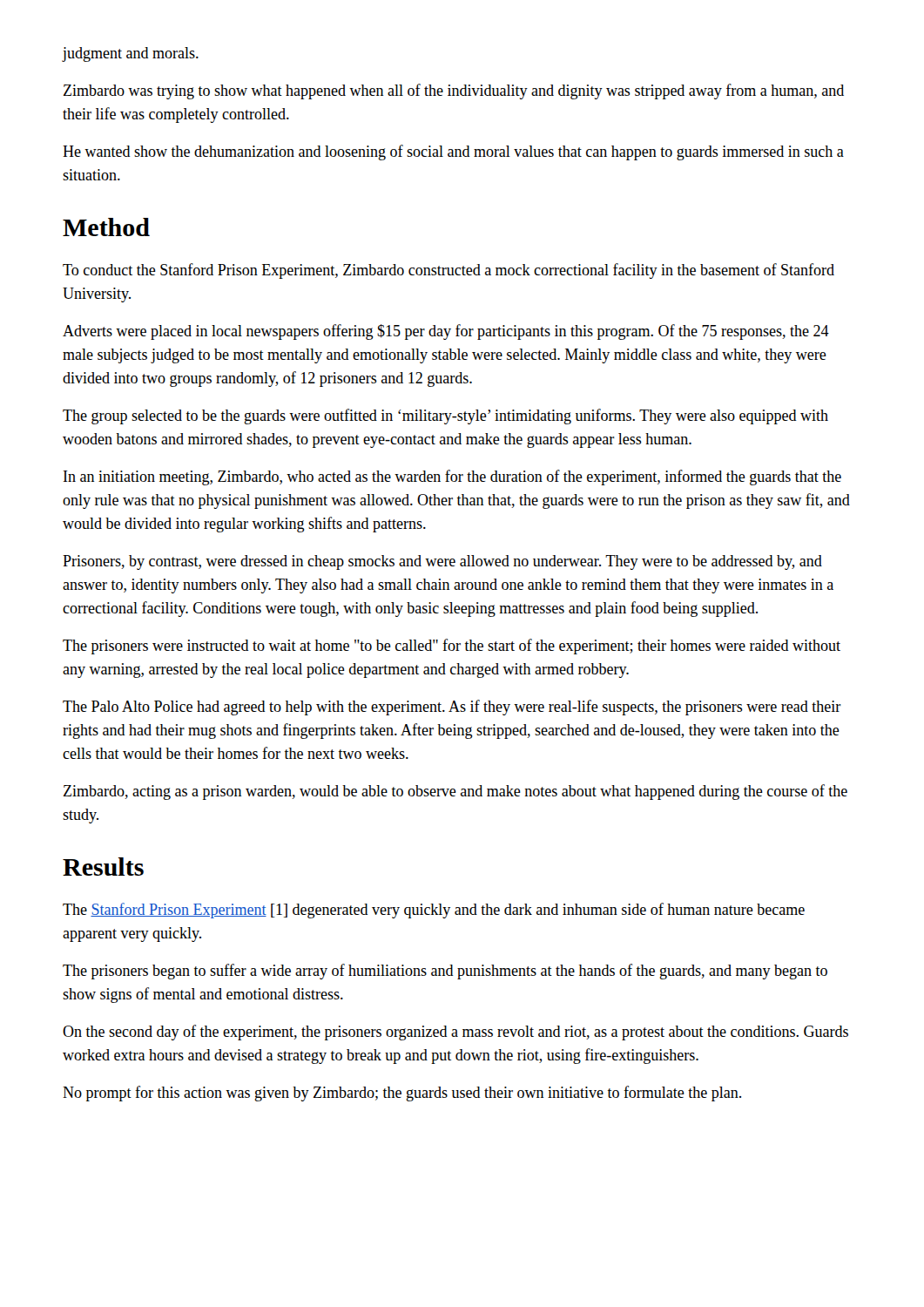The width and height of the screenshot is (924, 1307).
Task: Point to the region starting "No prompt for this action"
Action: pos(462,1093)
